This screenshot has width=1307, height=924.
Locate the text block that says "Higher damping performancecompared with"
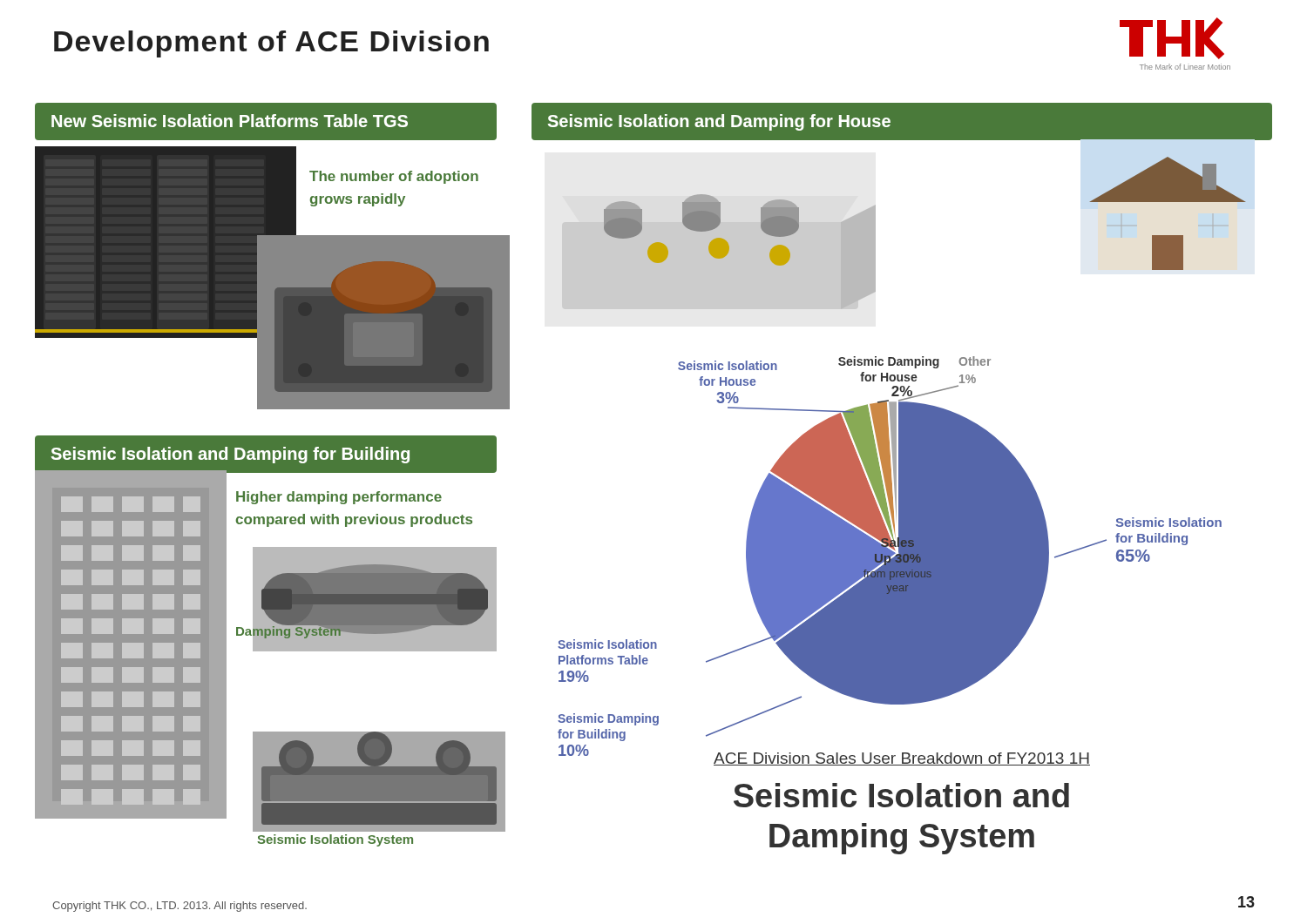point(354,508)
